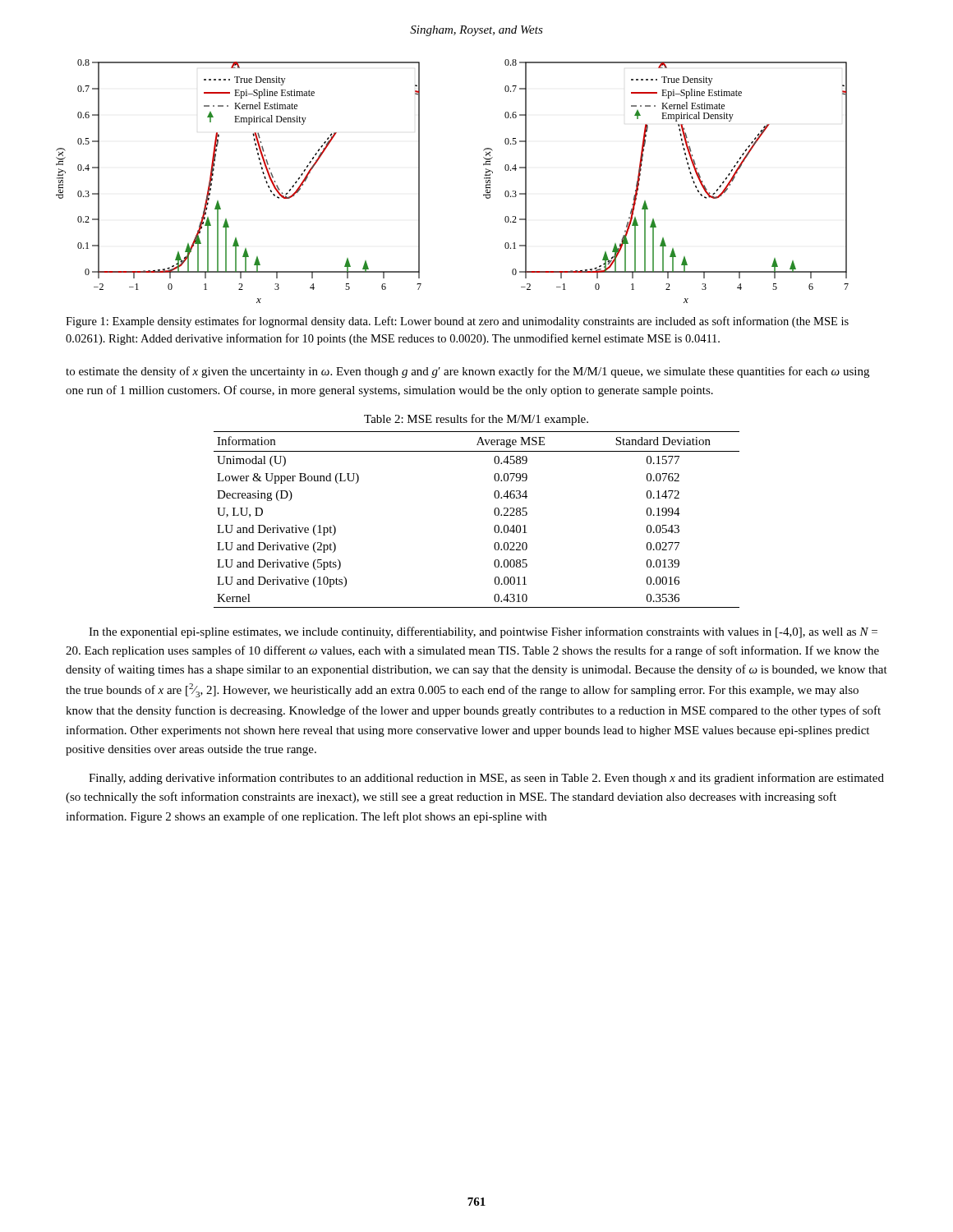Image resolution: width=953 pixels, height=1232 pixels.
Task: Click a table
Action: pyautogui.click(x=476, y=519)
